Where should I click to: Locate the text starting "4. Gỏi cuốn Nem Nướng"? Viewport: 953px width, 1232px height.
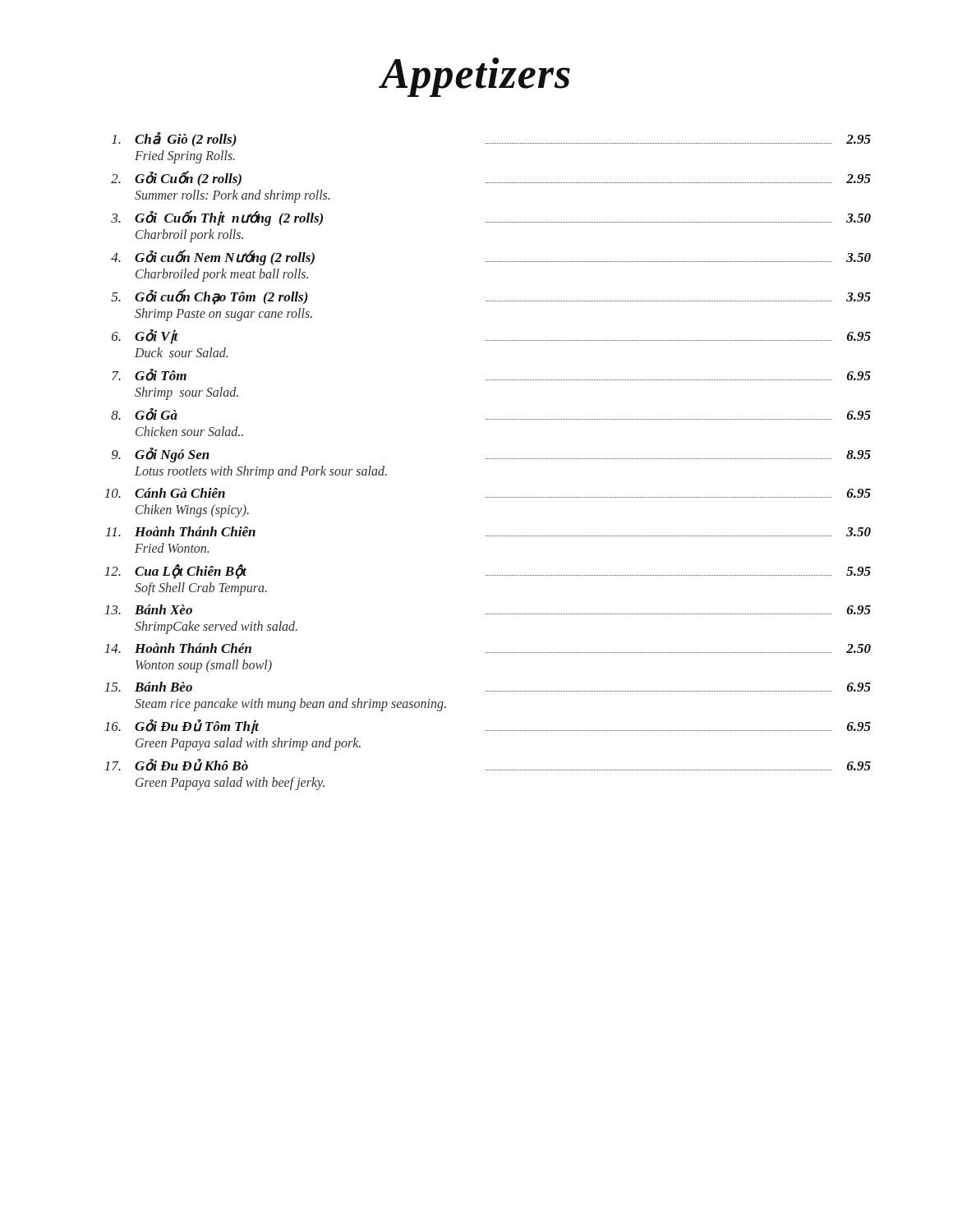pyautogui.click(x=476, y=265)
